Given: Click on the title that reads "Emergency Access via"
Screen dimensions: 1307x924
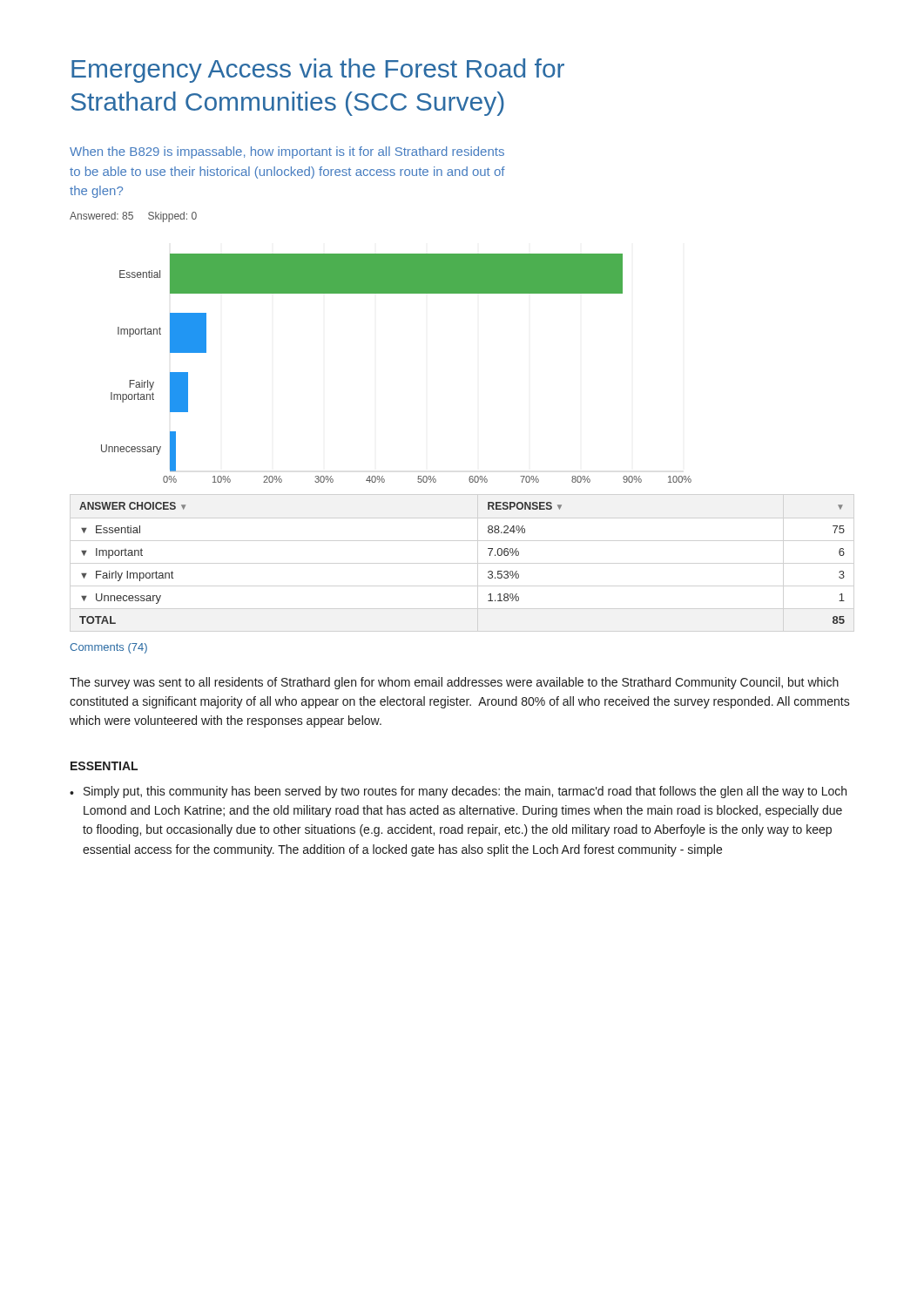Looking at the screenshot, I should point(462,85).
